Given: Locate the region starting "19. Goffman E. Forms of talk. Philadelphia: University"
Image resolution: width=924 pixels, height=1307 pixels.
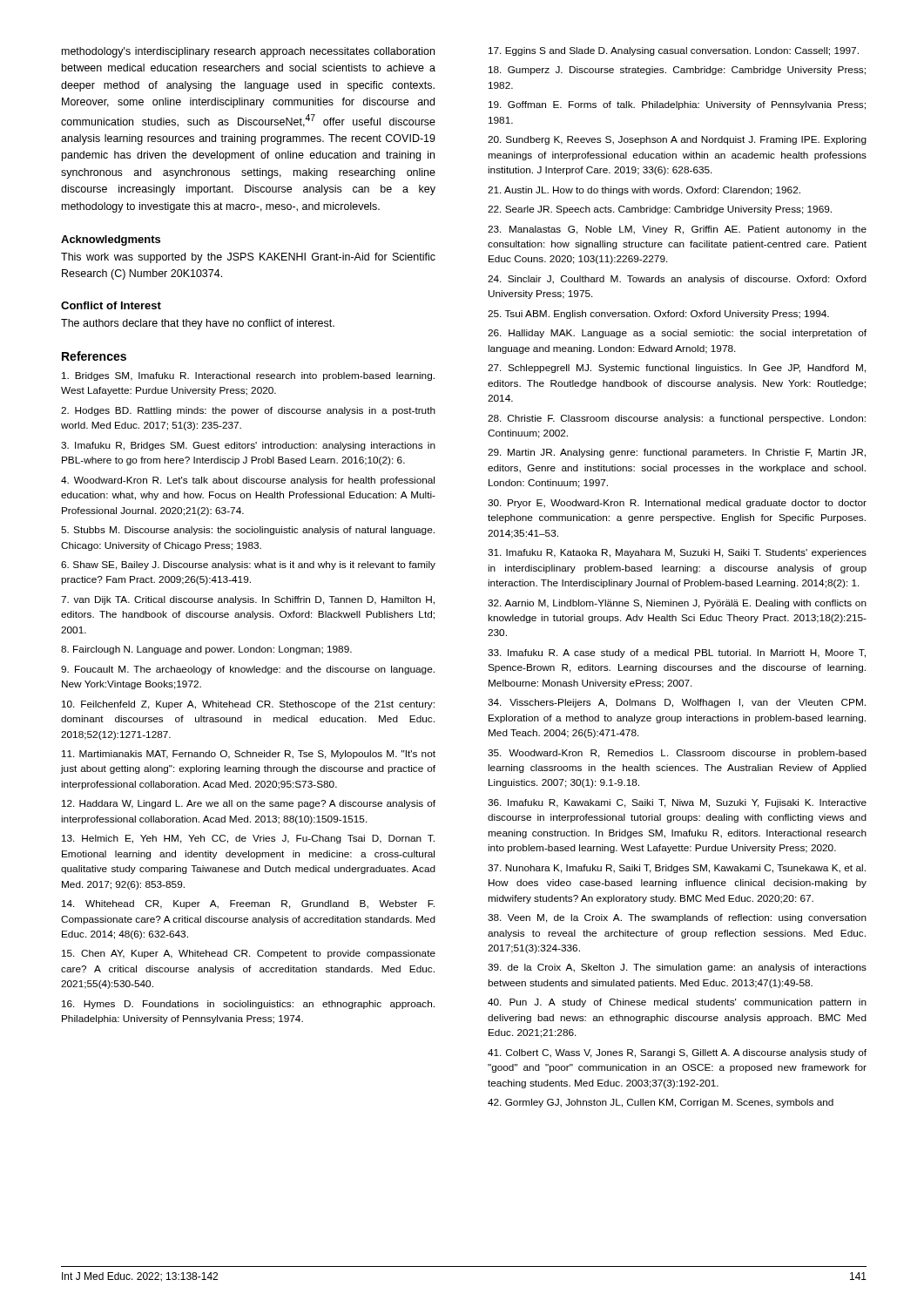Looking at the screenshot, I should pos(677,112).
